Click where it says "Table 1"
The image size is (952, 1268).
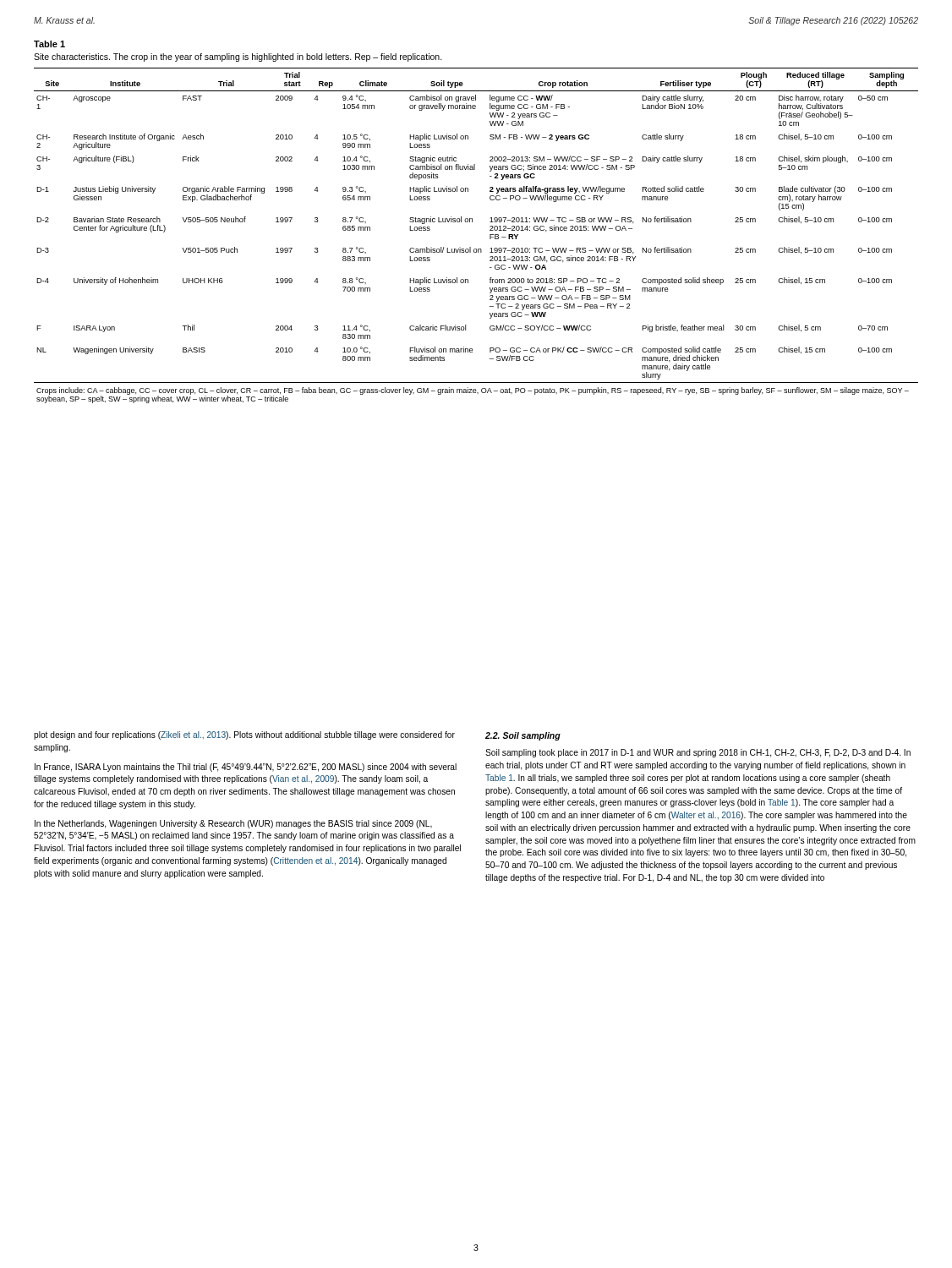(x=50, y=44)
